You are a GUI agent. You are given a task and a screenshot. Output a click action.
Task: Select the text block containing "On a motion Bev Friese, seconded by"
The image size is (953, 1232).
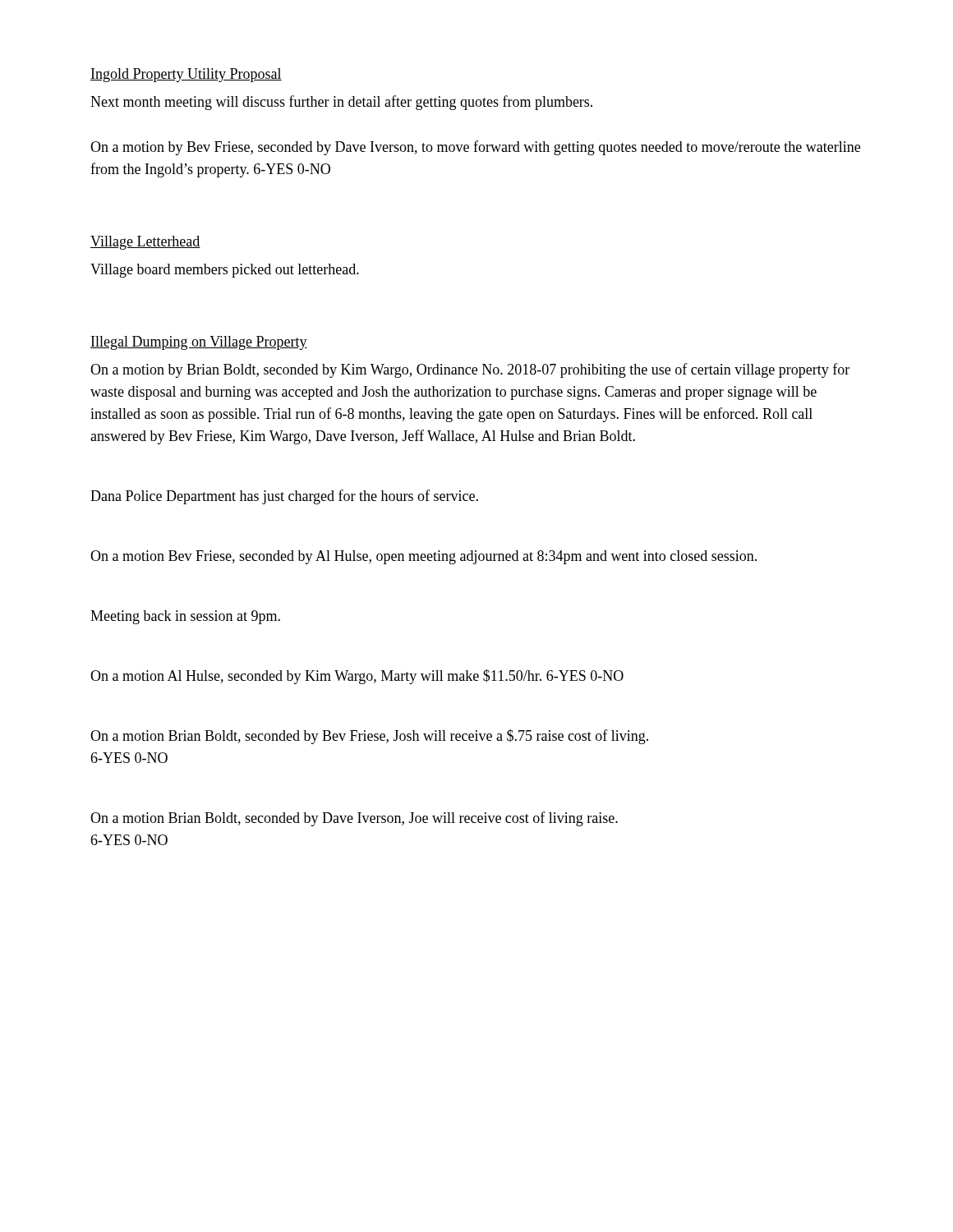pos(424,556)
